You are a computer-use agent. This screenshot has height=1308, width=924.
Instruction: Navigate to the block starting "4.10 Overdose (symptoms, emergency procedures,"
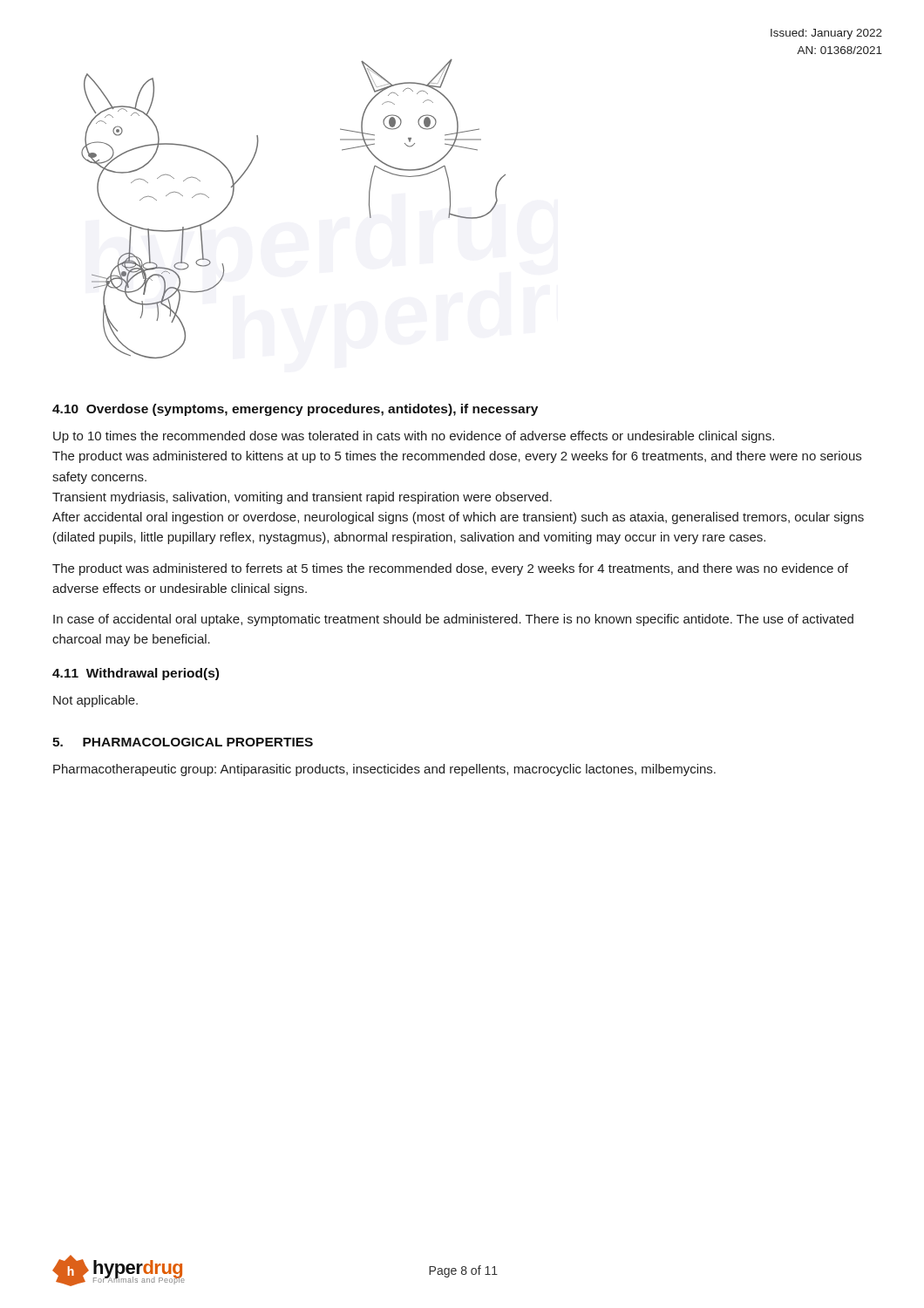pos(295,409)
